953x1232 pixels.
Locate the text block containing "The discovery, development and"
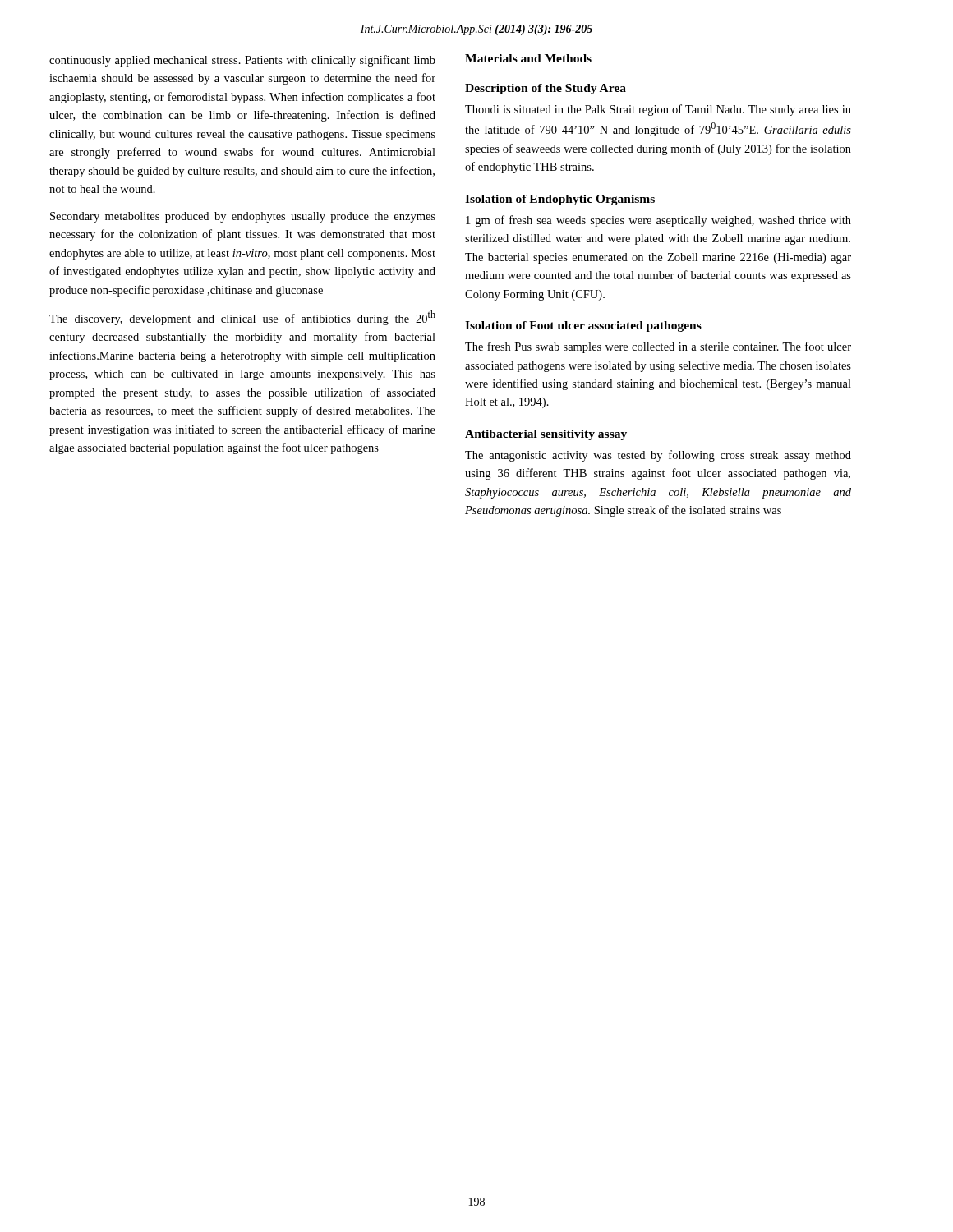[x=242, y=382]
